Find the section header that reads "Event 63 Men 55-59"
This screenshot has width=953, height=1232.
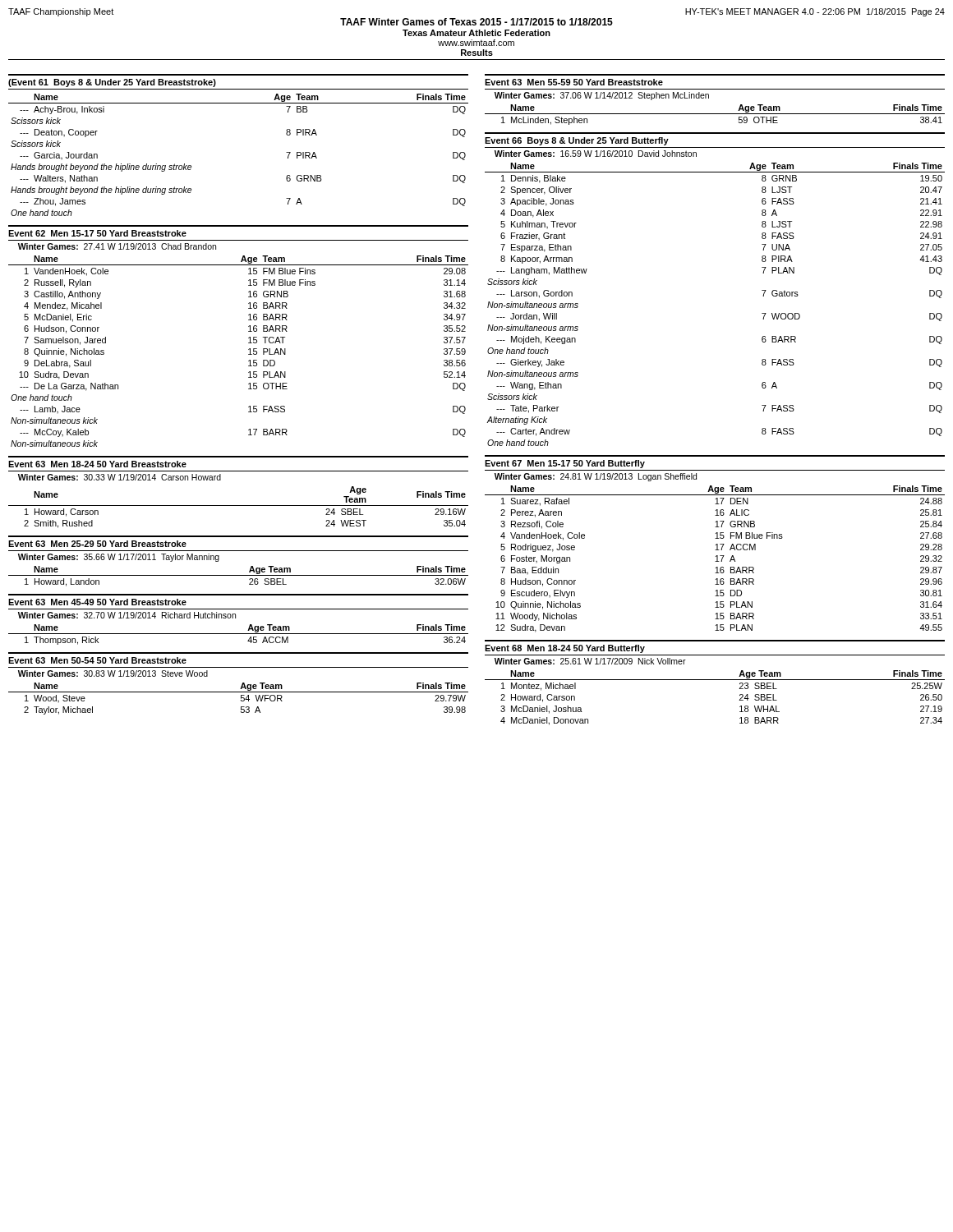point(574,82)
